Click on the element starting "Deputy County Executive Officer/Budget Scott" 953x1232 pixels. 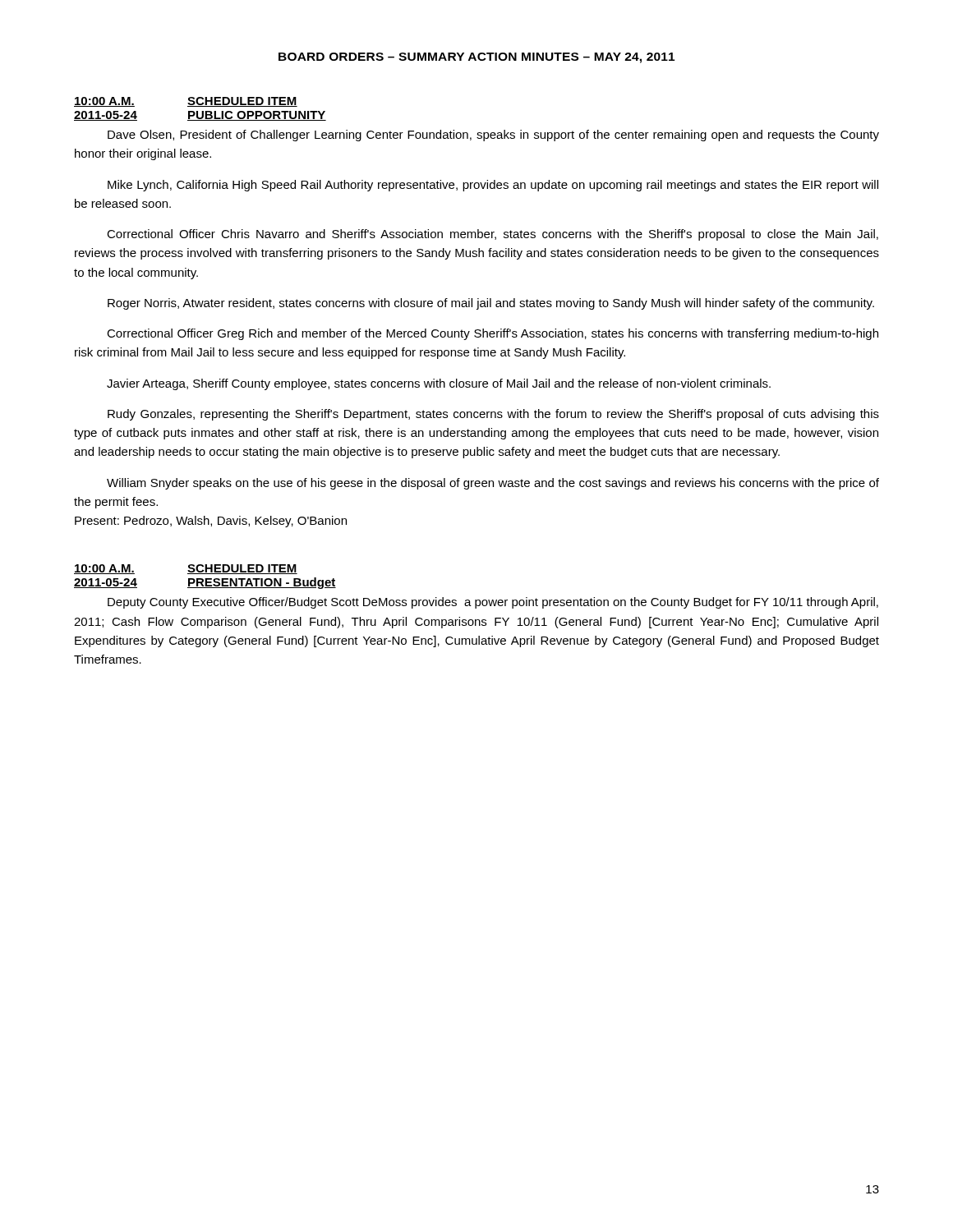476,630
